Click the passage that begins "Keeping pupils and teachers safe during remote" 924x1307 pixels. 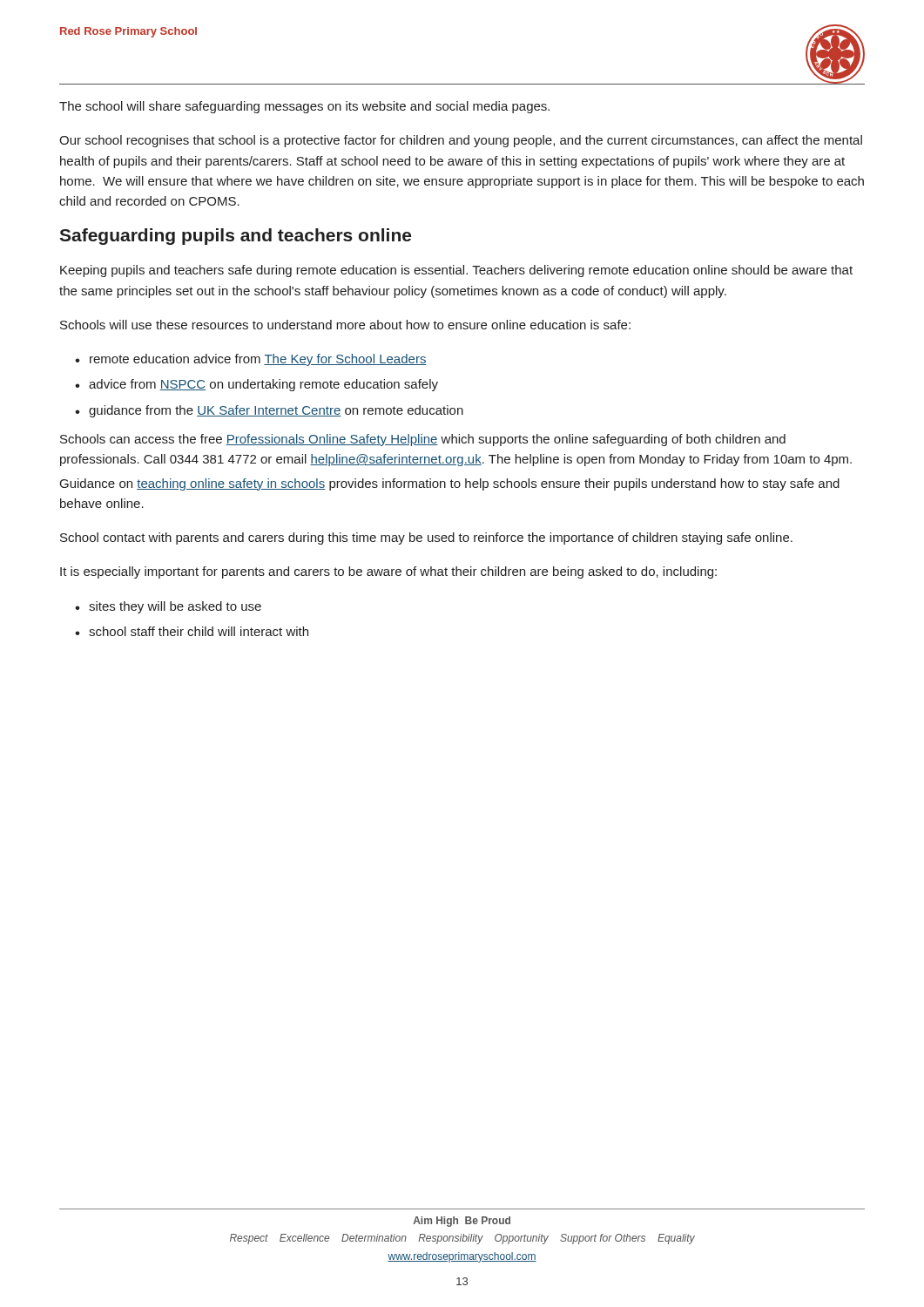456,280
